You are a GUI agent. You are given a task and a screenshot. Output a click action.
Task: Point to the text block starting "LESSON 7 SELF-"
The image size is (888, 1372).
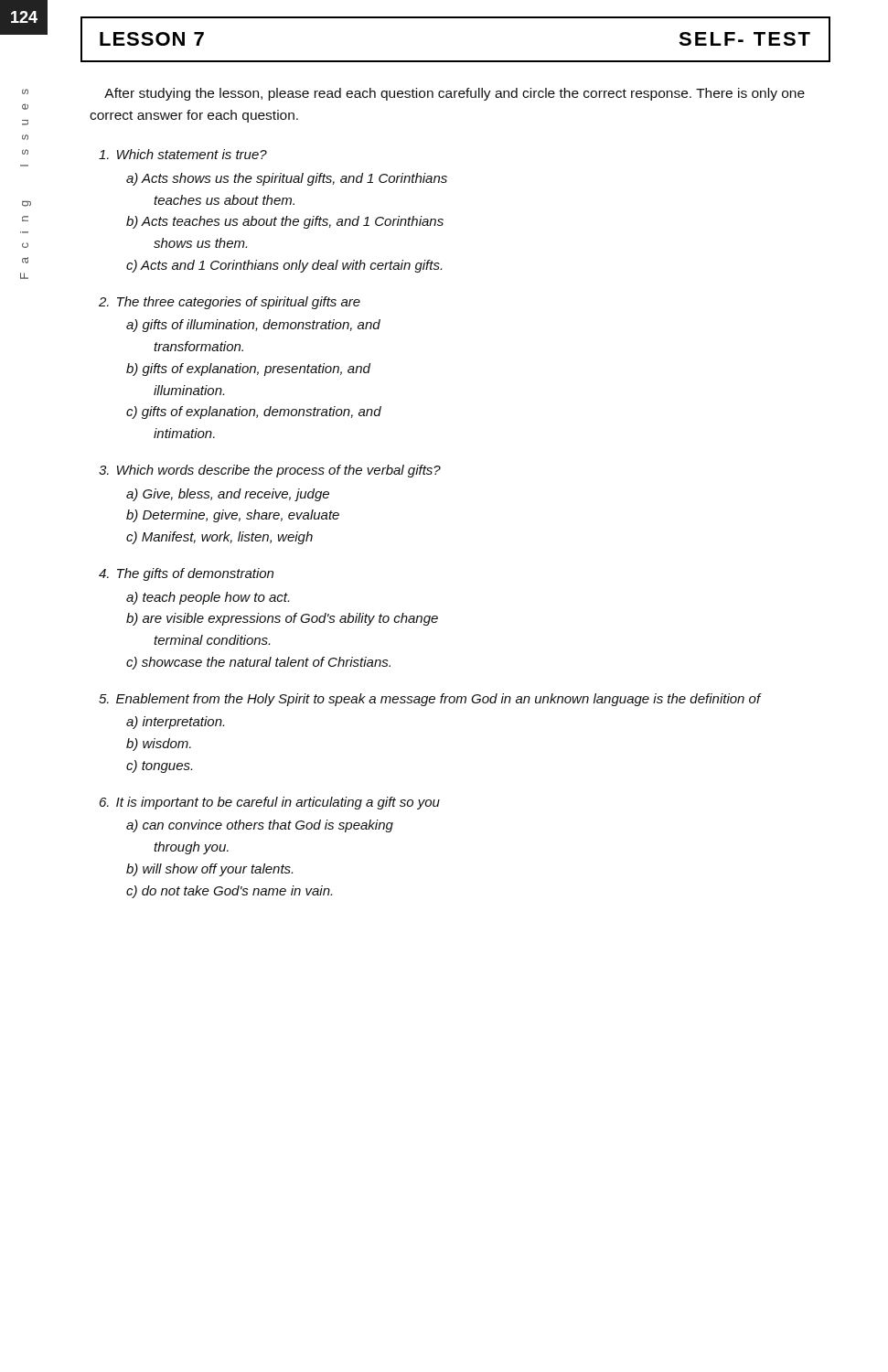tap(147, 39)
